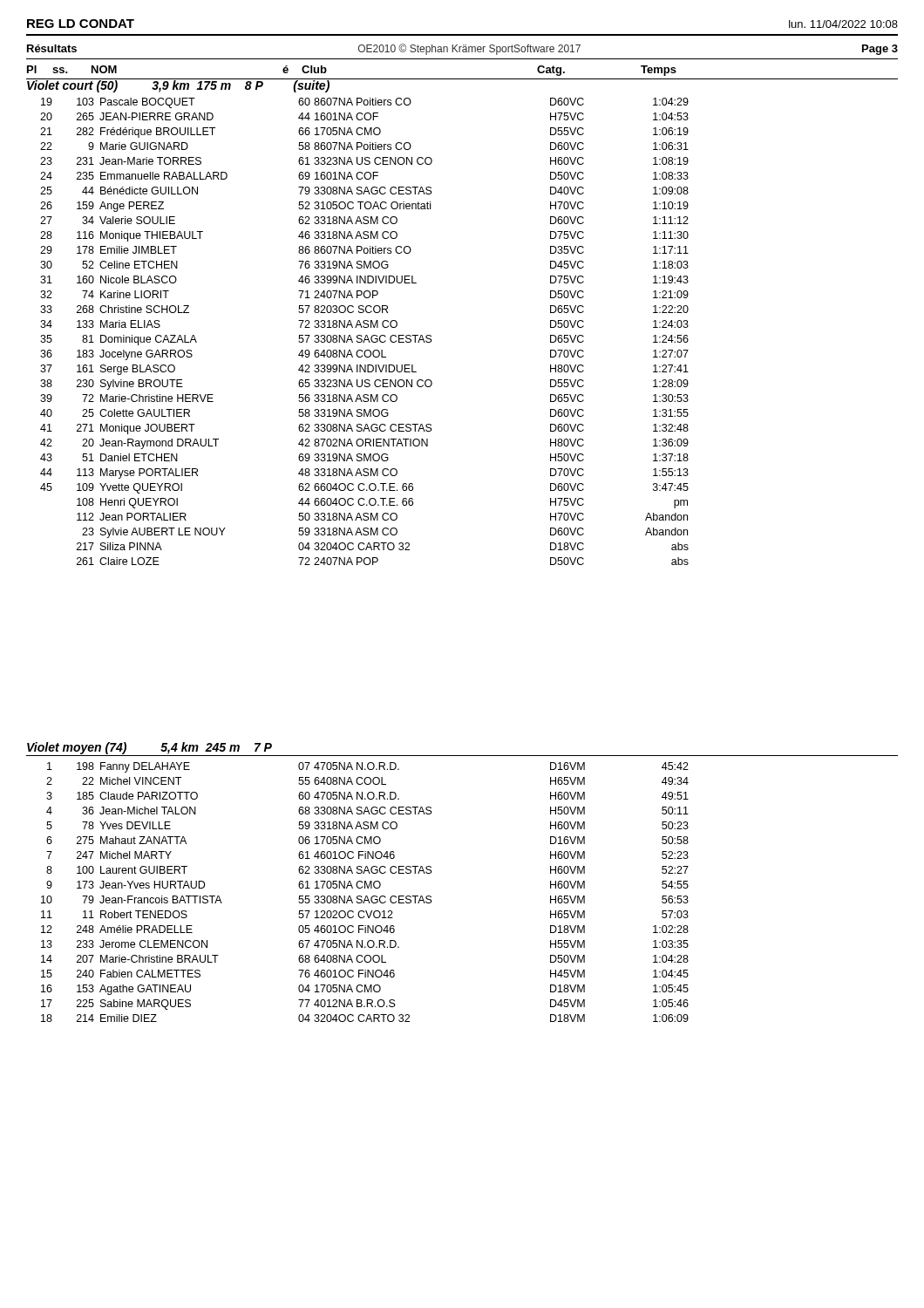Click the section header that begins "Violet court (50) 3,9 km 175"

click(178, 85)
